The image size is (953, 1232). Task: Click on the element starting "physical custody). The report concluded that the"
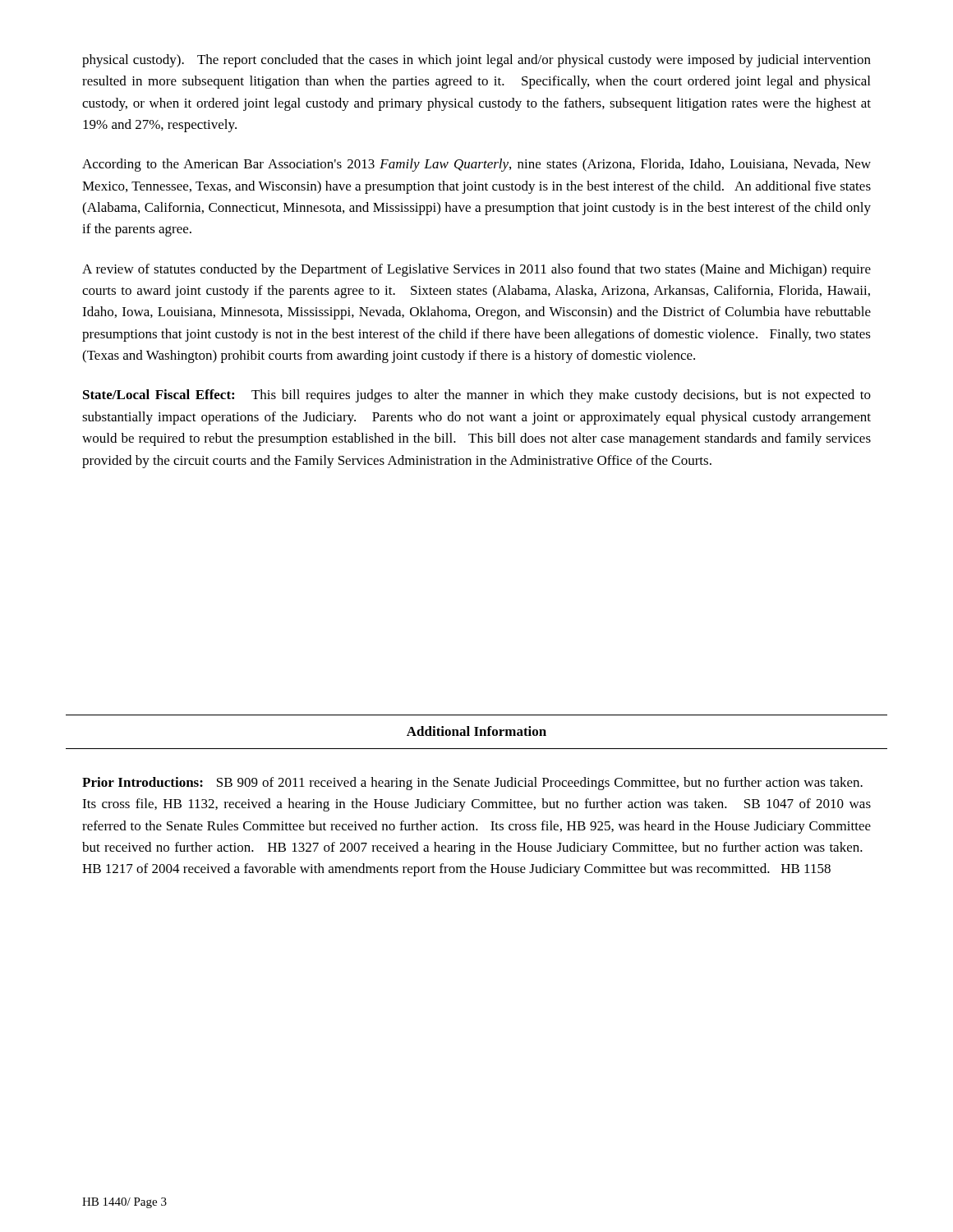click(476, 92)
